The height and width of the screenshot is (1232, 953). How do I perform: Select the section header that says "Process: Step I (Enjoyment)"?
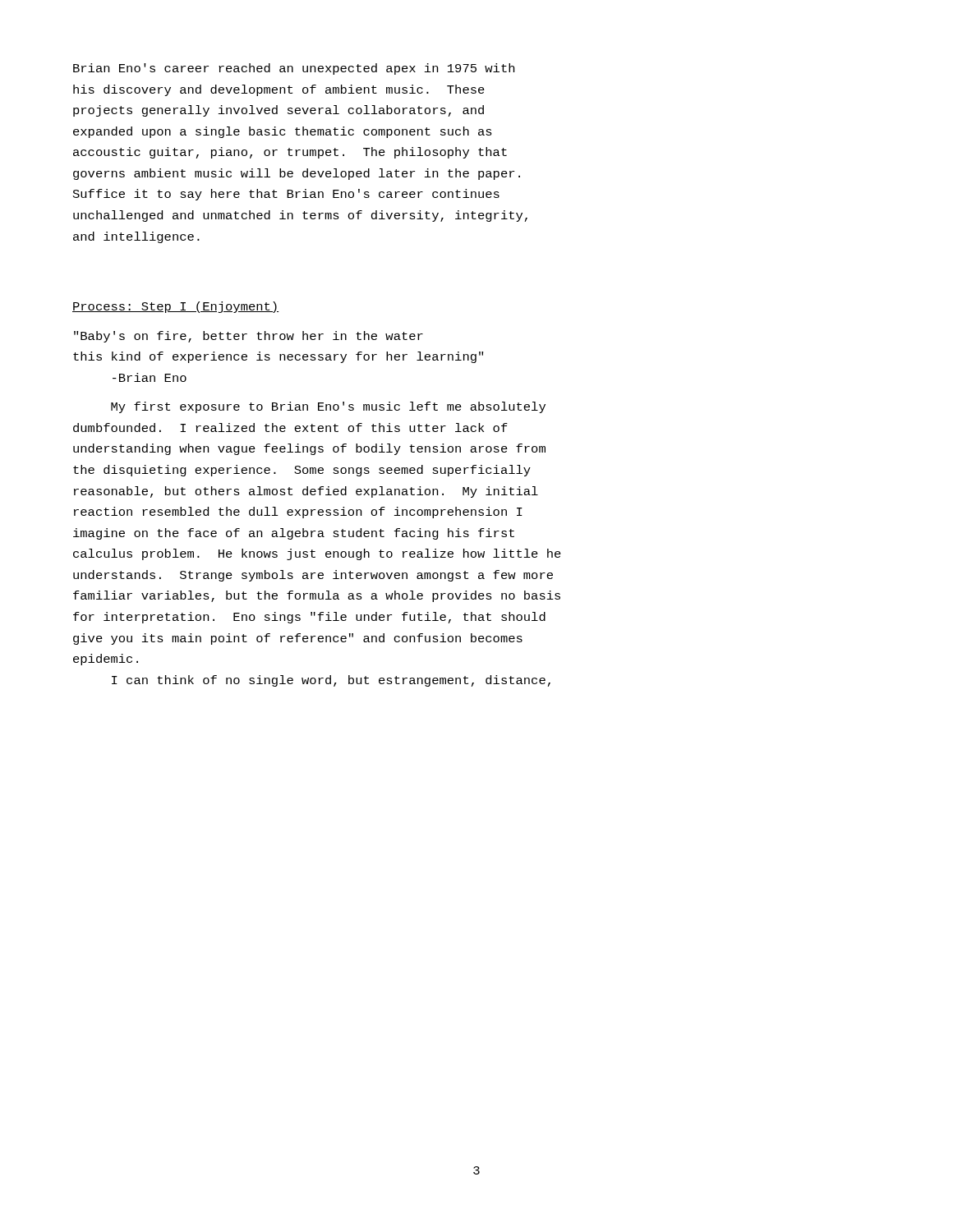175,307
